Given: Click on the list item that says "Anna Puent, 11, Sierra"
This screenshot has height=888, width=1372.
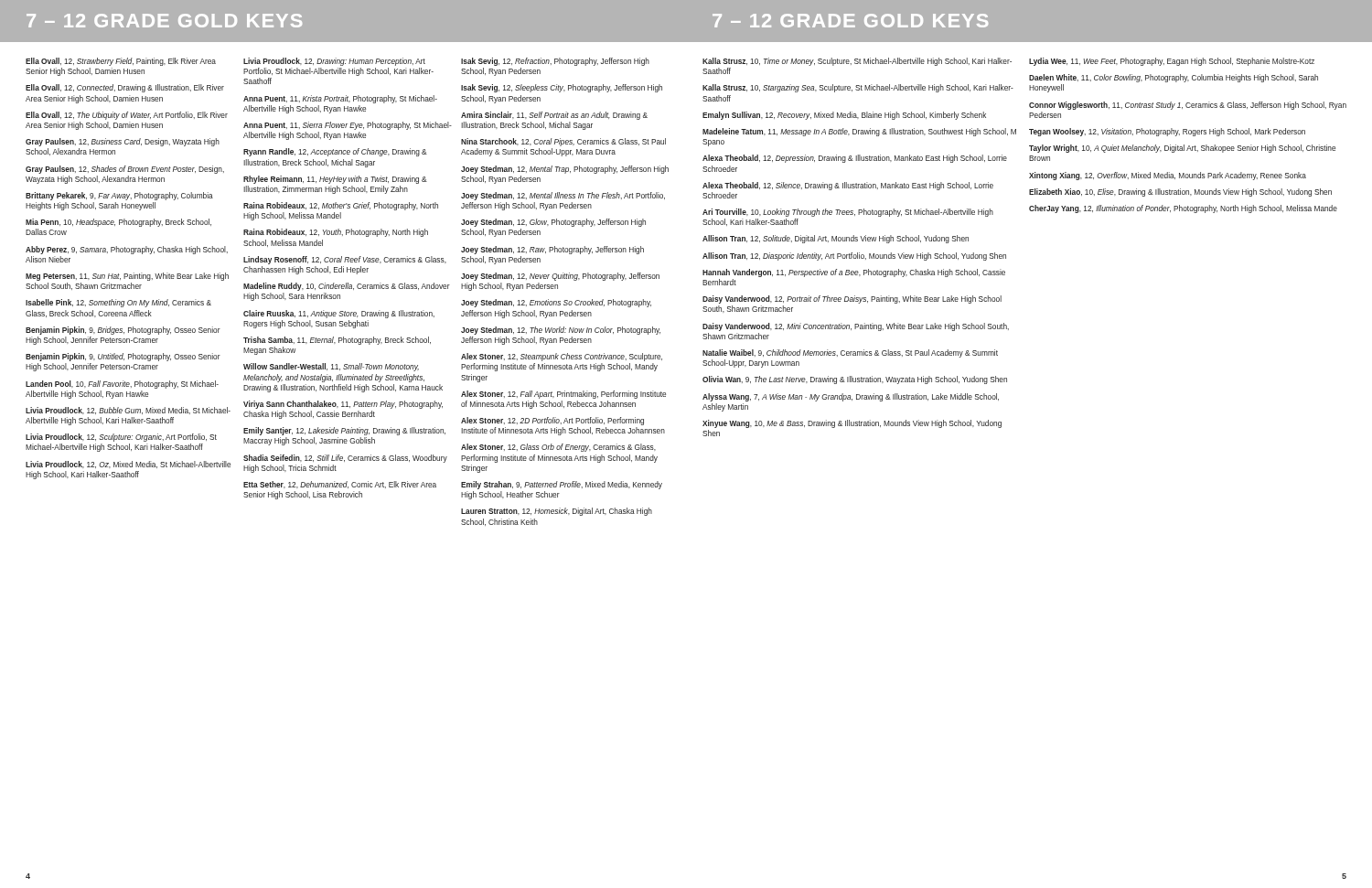Looking at the screenshot, I should (347, 130).
